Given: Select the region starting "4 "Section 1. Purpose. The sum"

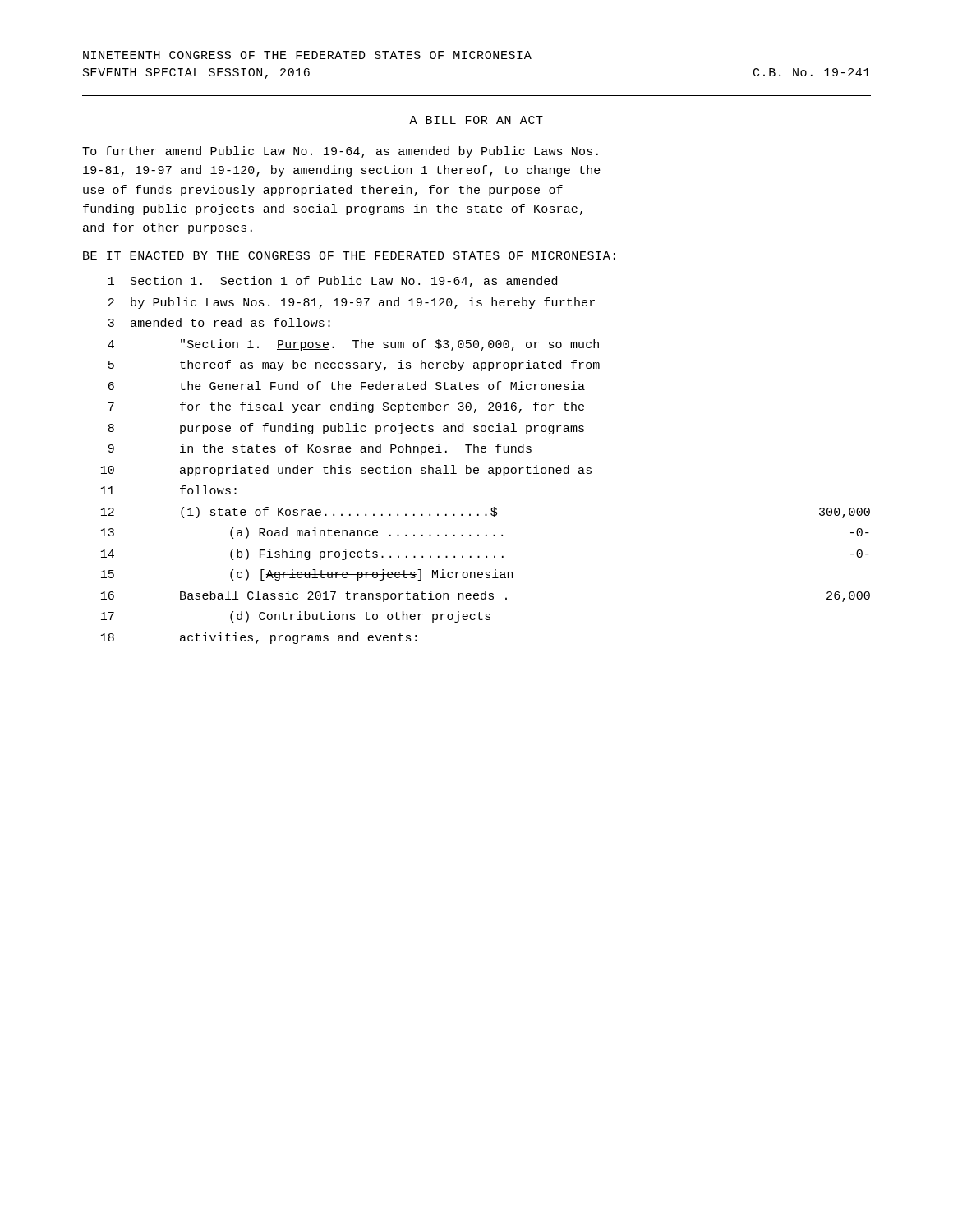Looking at the screenshot, I should [476, 345].
